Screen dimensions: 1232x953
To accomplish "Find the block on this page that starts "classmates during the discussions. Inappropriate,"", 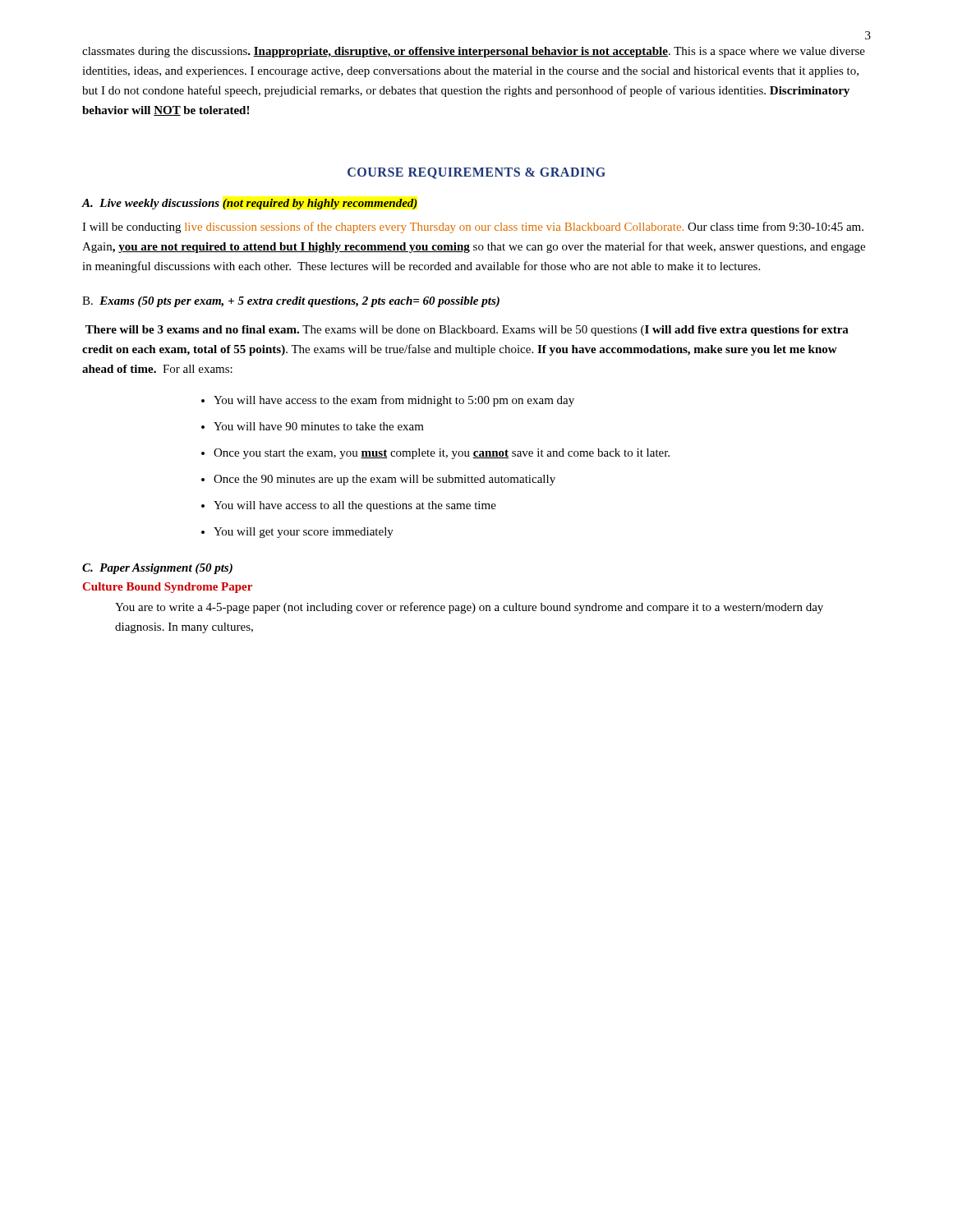I will point(474,81).
